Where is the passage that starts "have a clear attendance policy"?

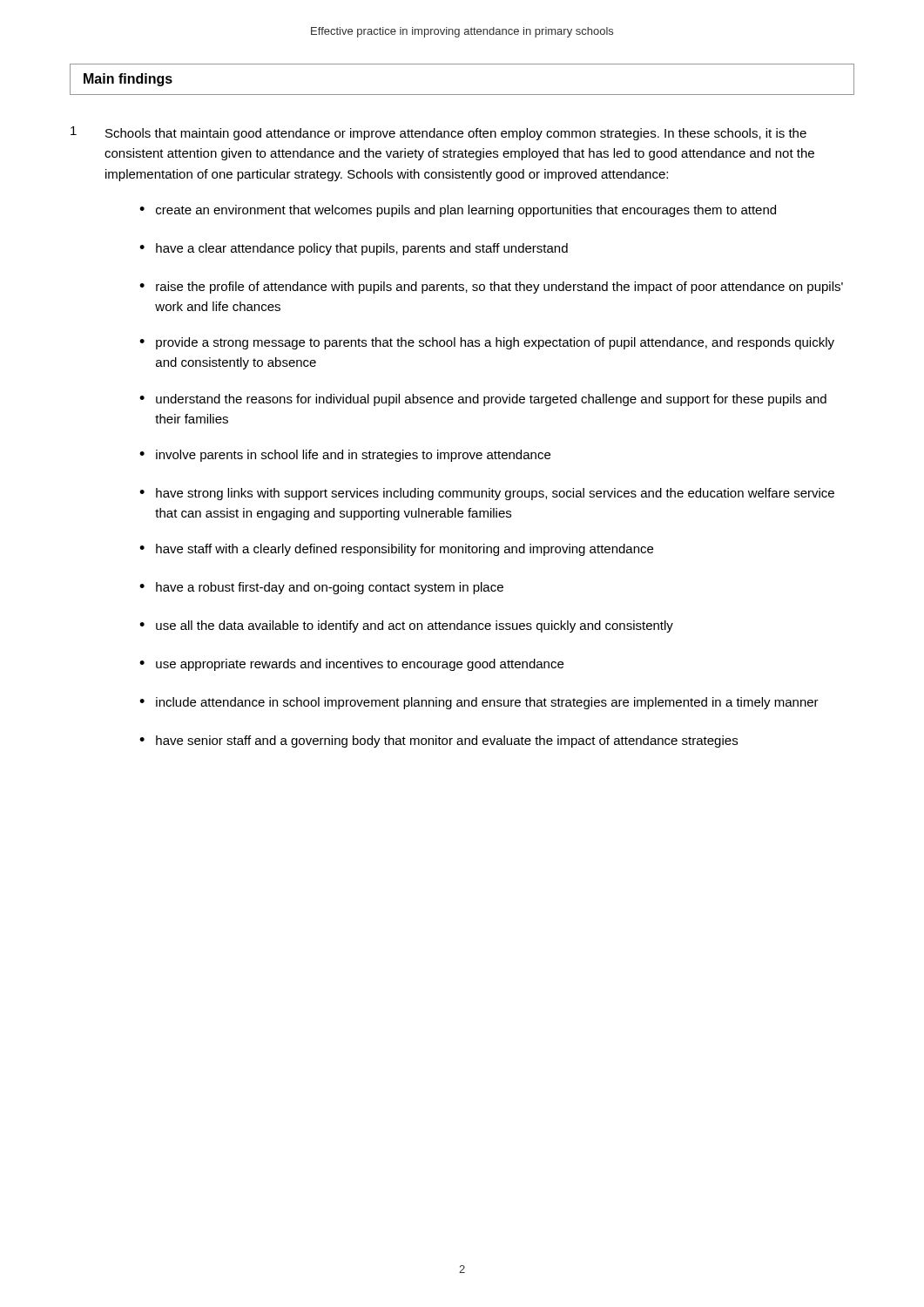pyautogui.click(x=362, y=248)
